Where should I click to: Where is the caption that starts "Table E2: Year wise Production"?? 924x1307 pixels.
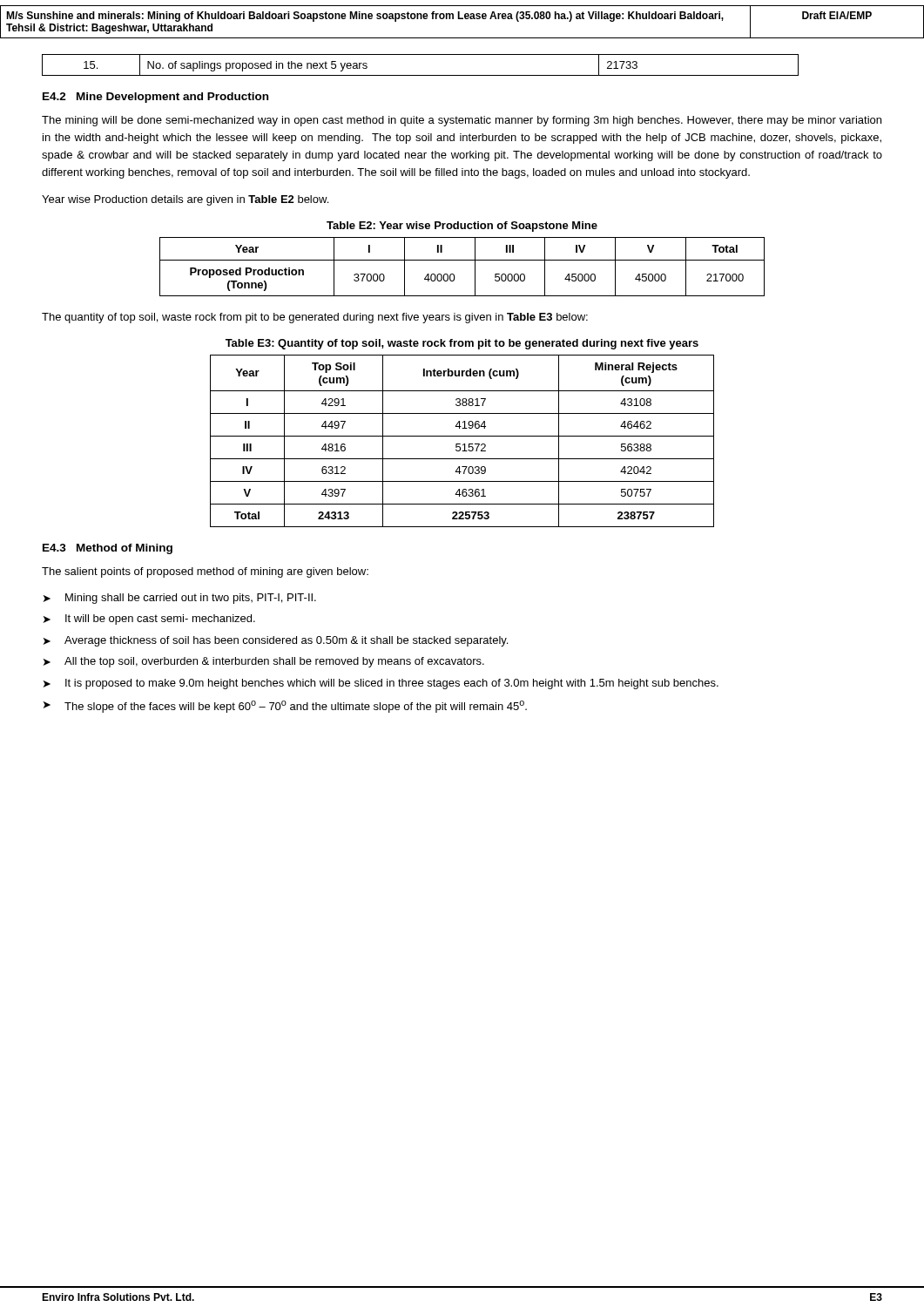tap(462, 225)
